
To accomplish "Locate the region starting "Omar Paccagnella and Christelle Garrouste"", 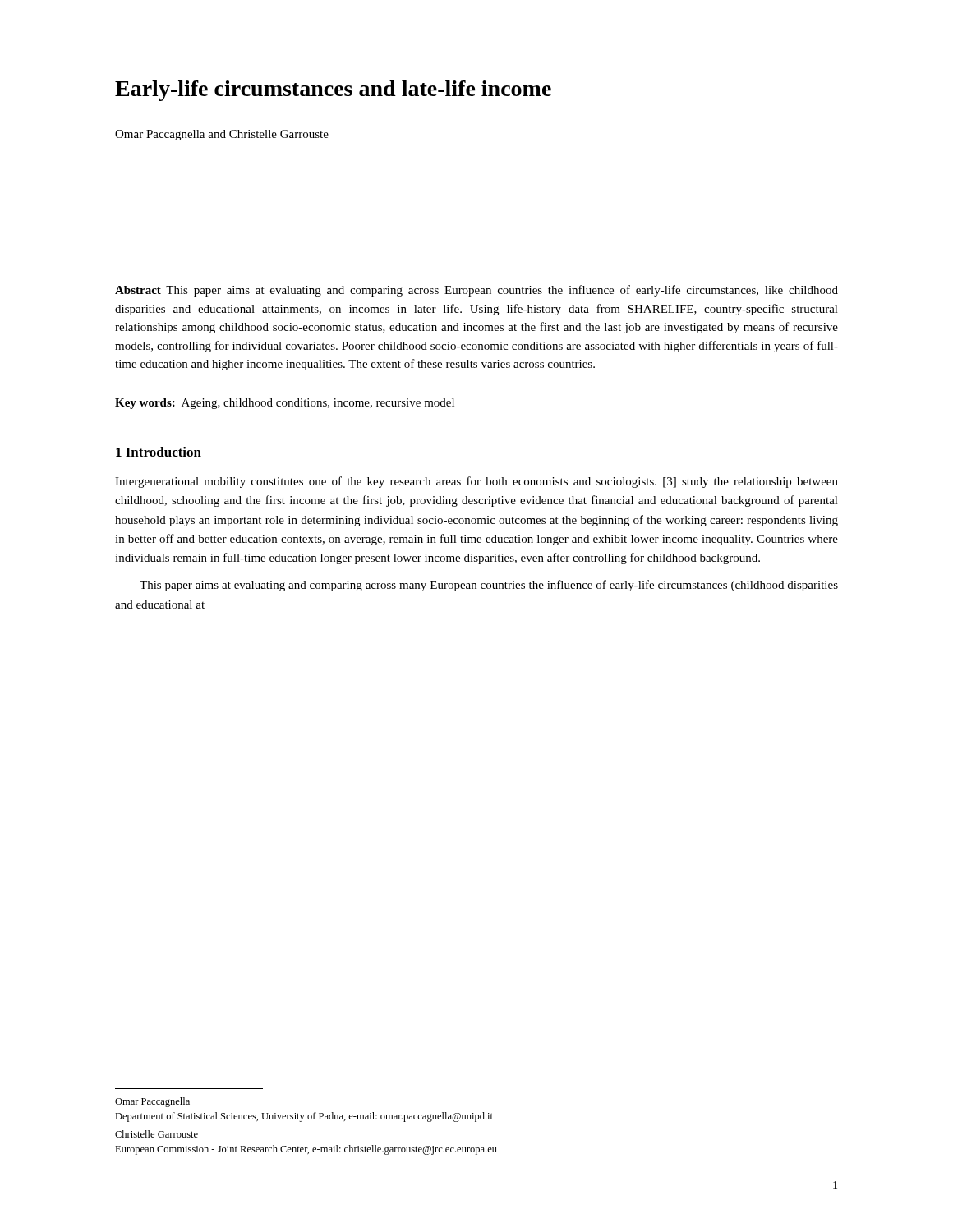I will tap(222, 134).
